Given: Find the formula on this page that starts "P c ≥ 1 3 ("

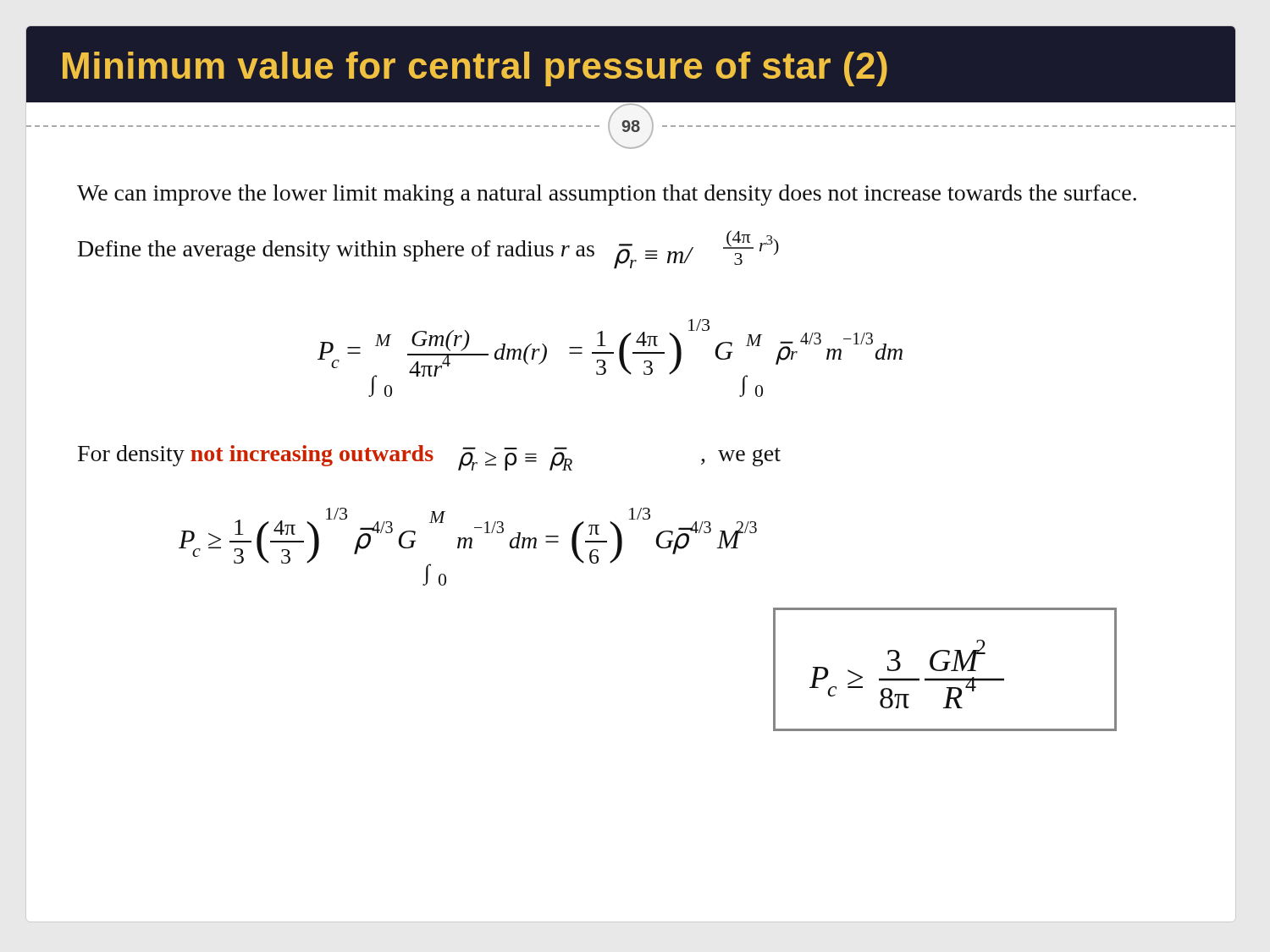Looking at the screenshot, I should [551, 541].
